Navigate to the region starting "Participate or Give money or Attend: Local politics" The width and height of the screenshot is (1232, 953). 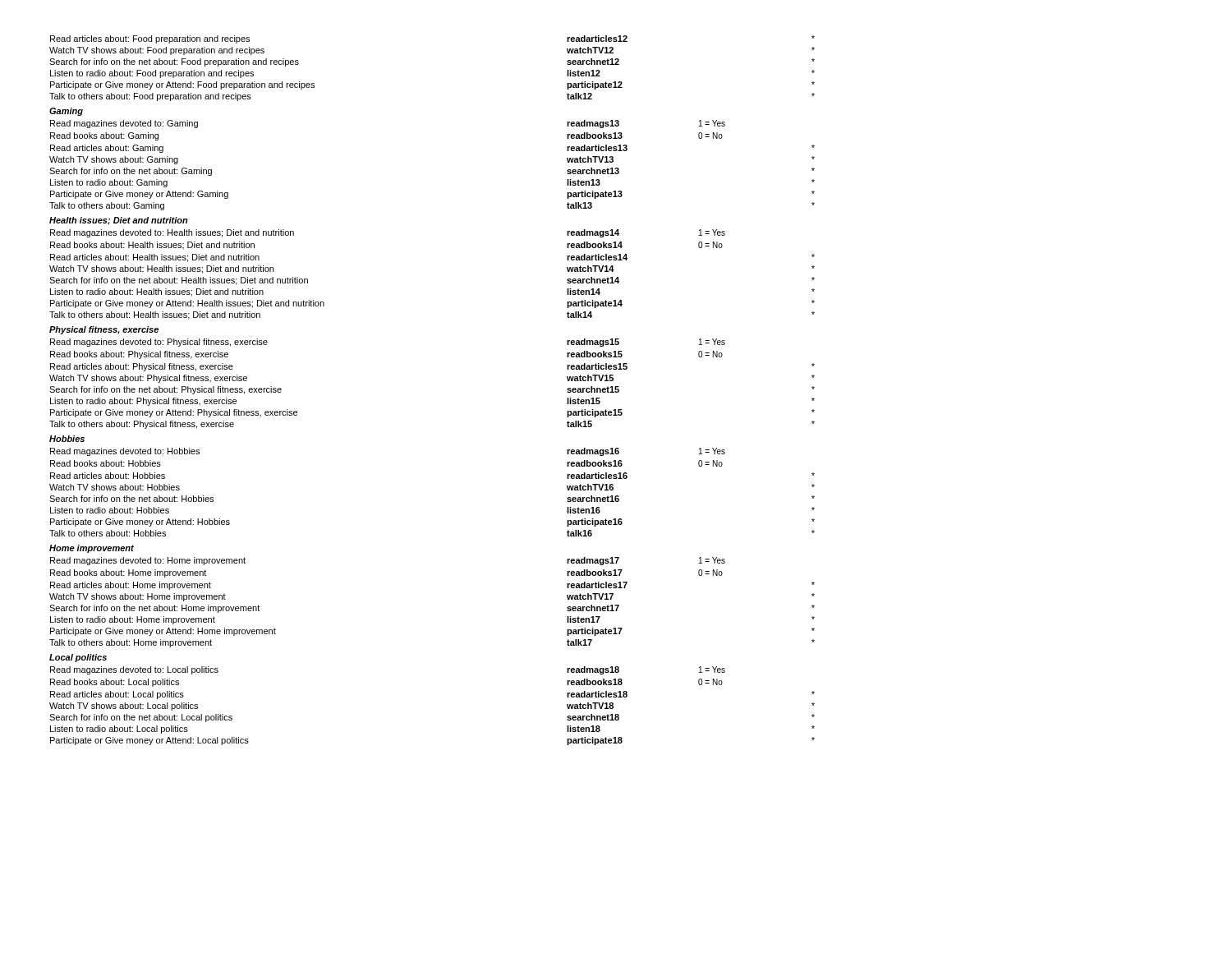click(x=616, y=740)
